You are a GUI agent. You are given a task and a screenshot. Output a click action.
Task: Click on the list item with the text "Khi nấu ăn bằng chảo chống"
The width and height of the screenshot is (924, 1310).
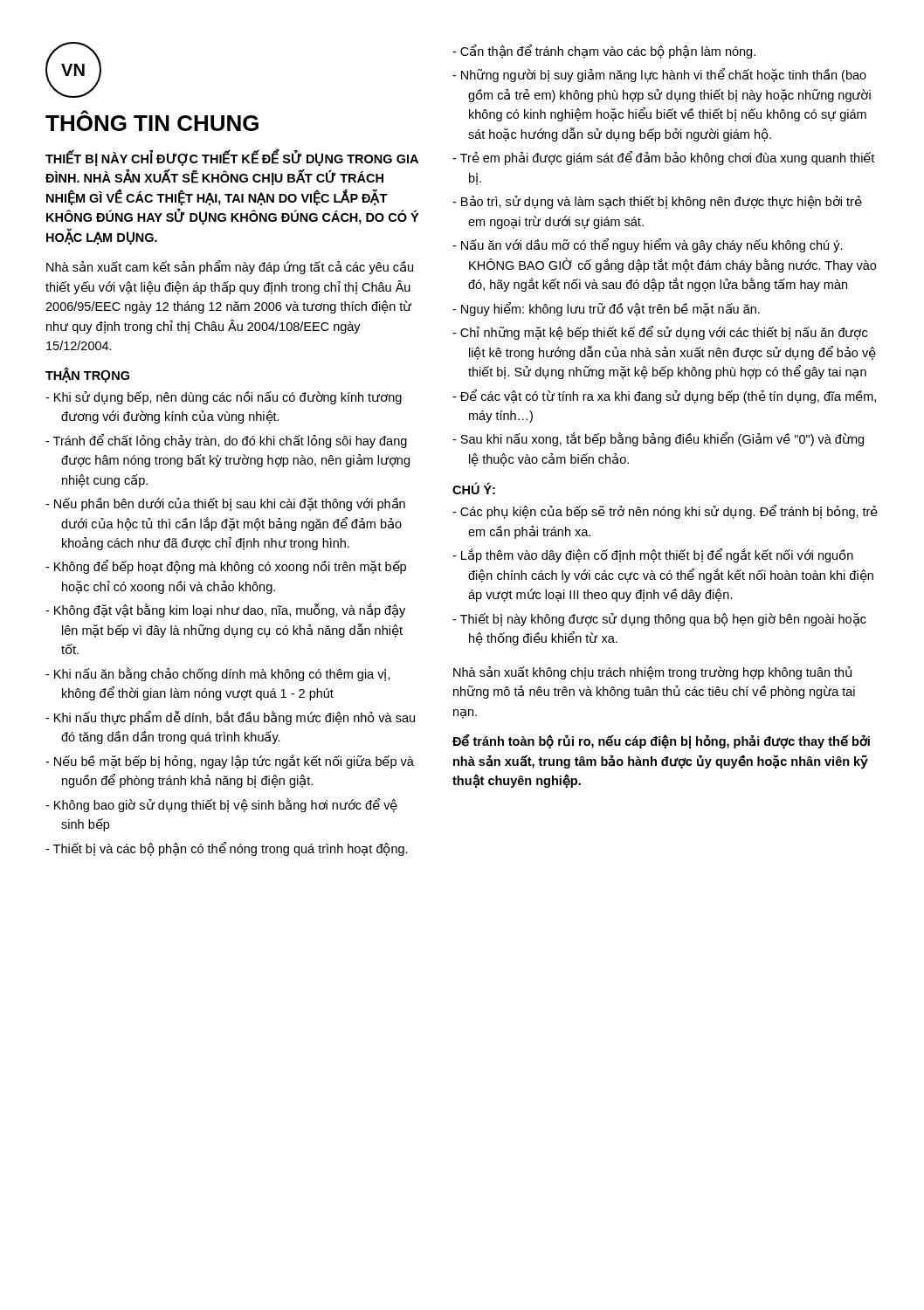[x=218, y=684]
